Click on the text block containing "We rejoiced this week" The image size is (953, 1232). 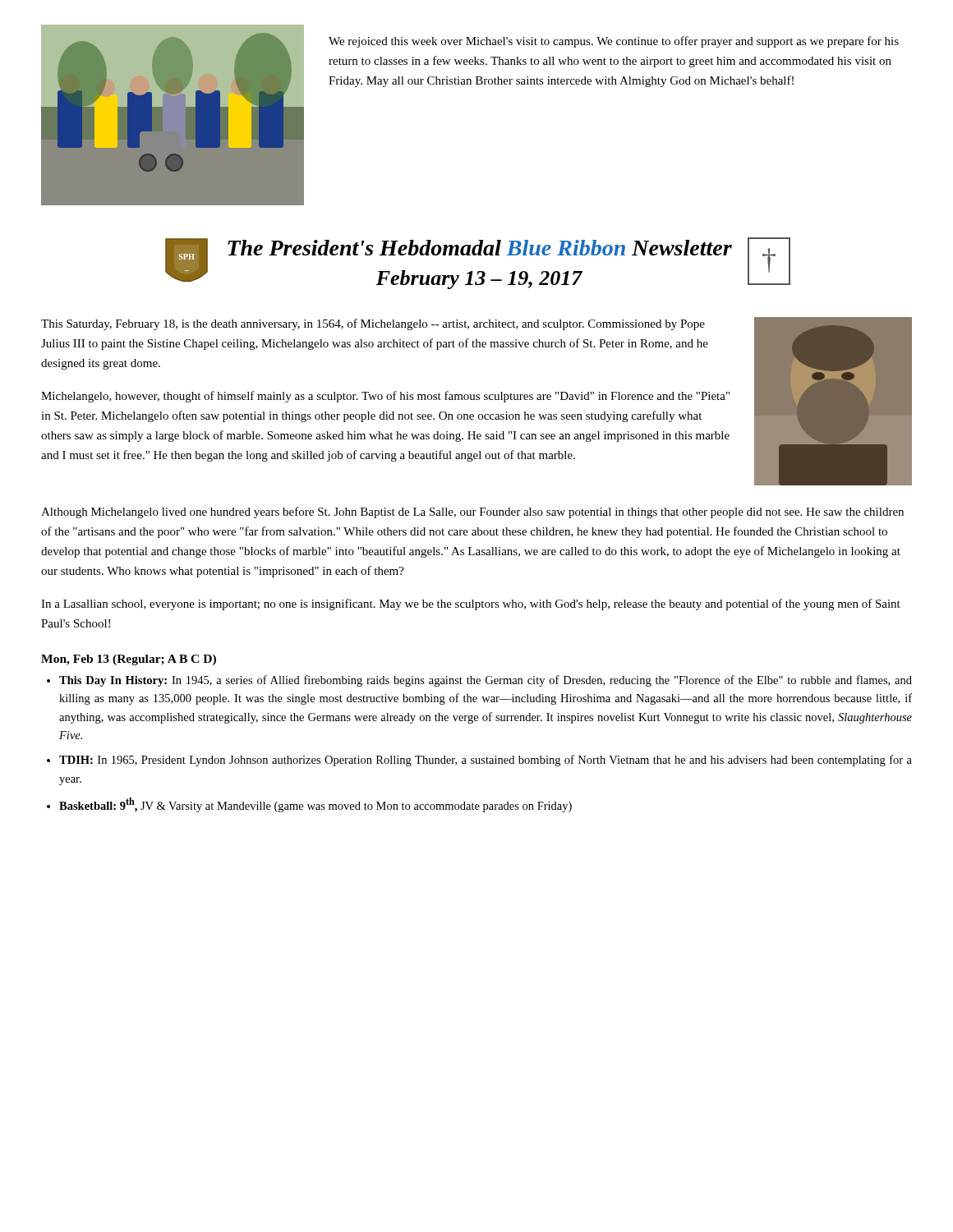(x=614, y=61)
